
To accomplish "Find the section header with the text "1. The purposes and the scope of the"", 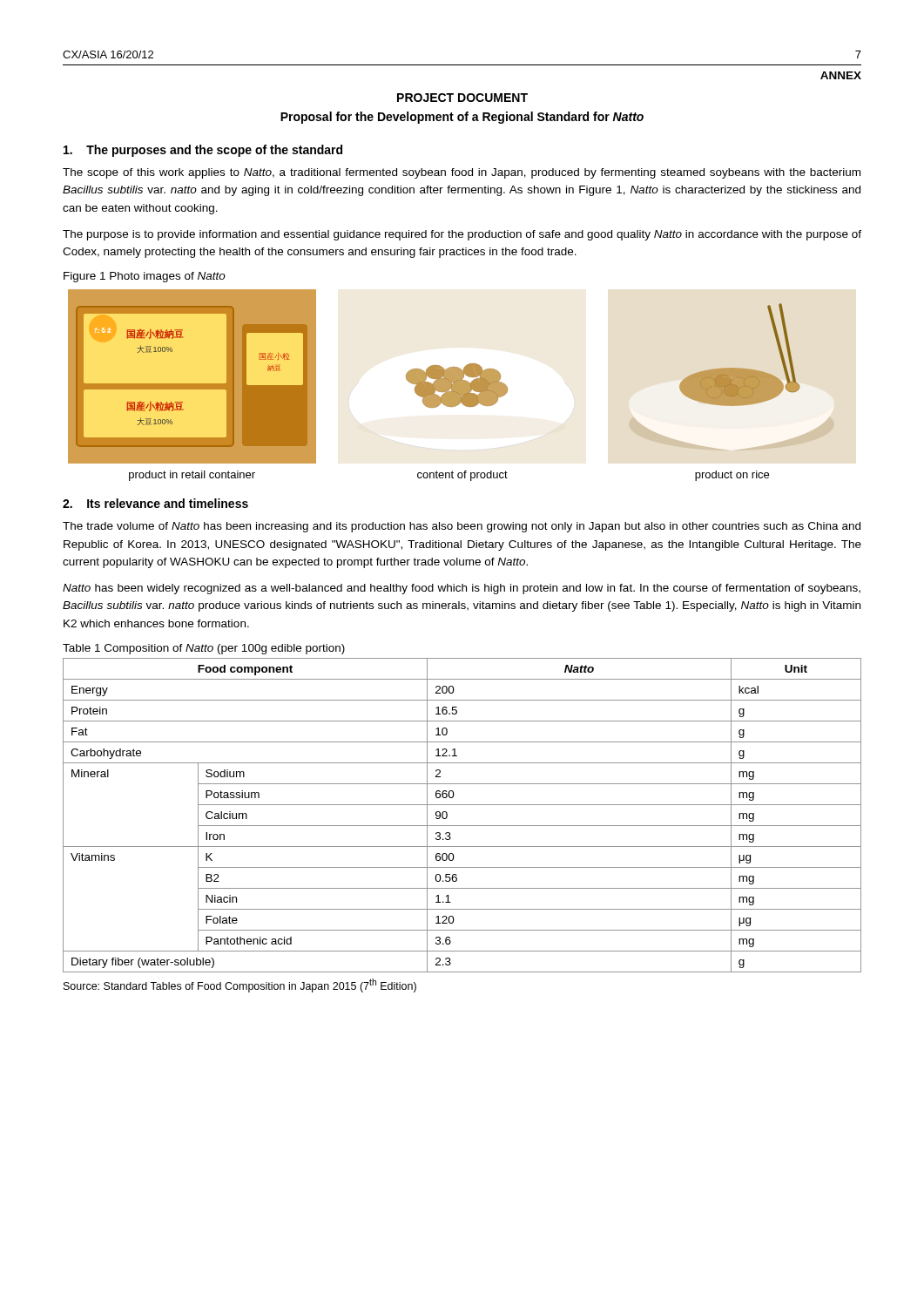I will click(x=203, y=150).
